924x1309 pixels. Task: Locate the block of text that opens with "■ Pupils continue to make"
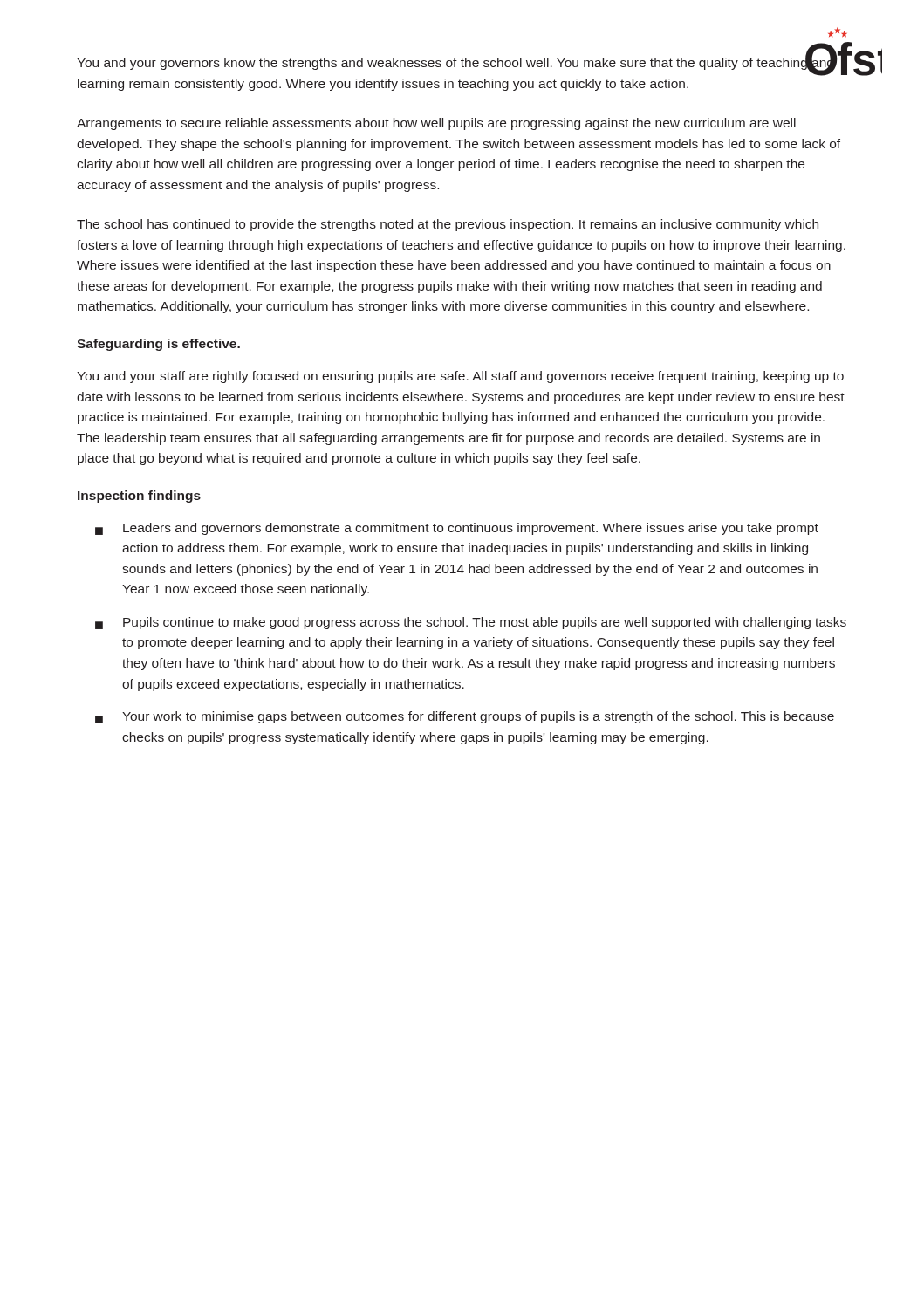[471, 653]
